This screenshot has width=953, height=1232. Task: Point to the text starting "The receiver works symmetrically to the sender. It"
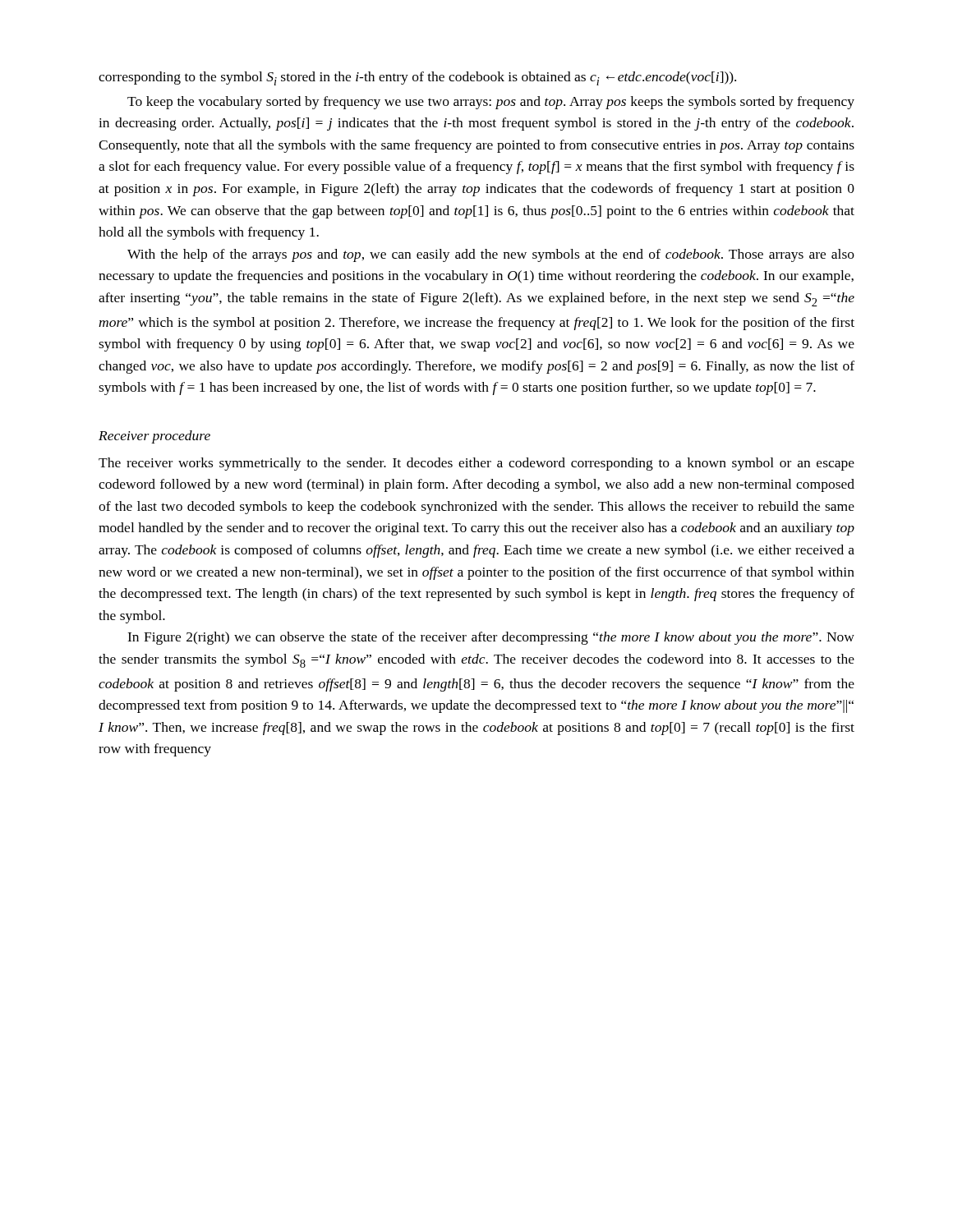pos(476,539)
